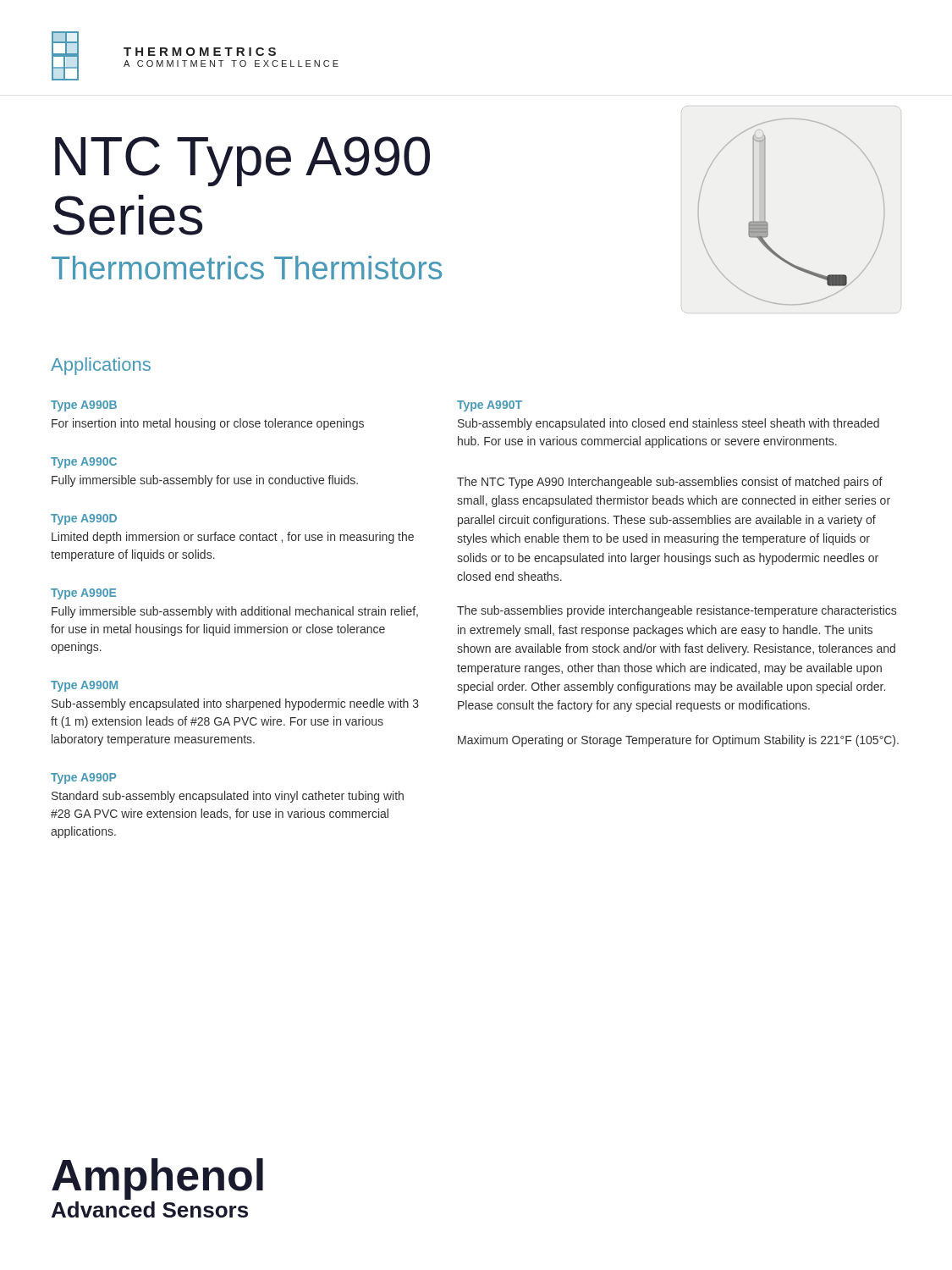
Task: Locate the text starting "Type A990T Sub-assembly encapsulated into closed end"
Action: pyautogui.click(x=679, y=424)
